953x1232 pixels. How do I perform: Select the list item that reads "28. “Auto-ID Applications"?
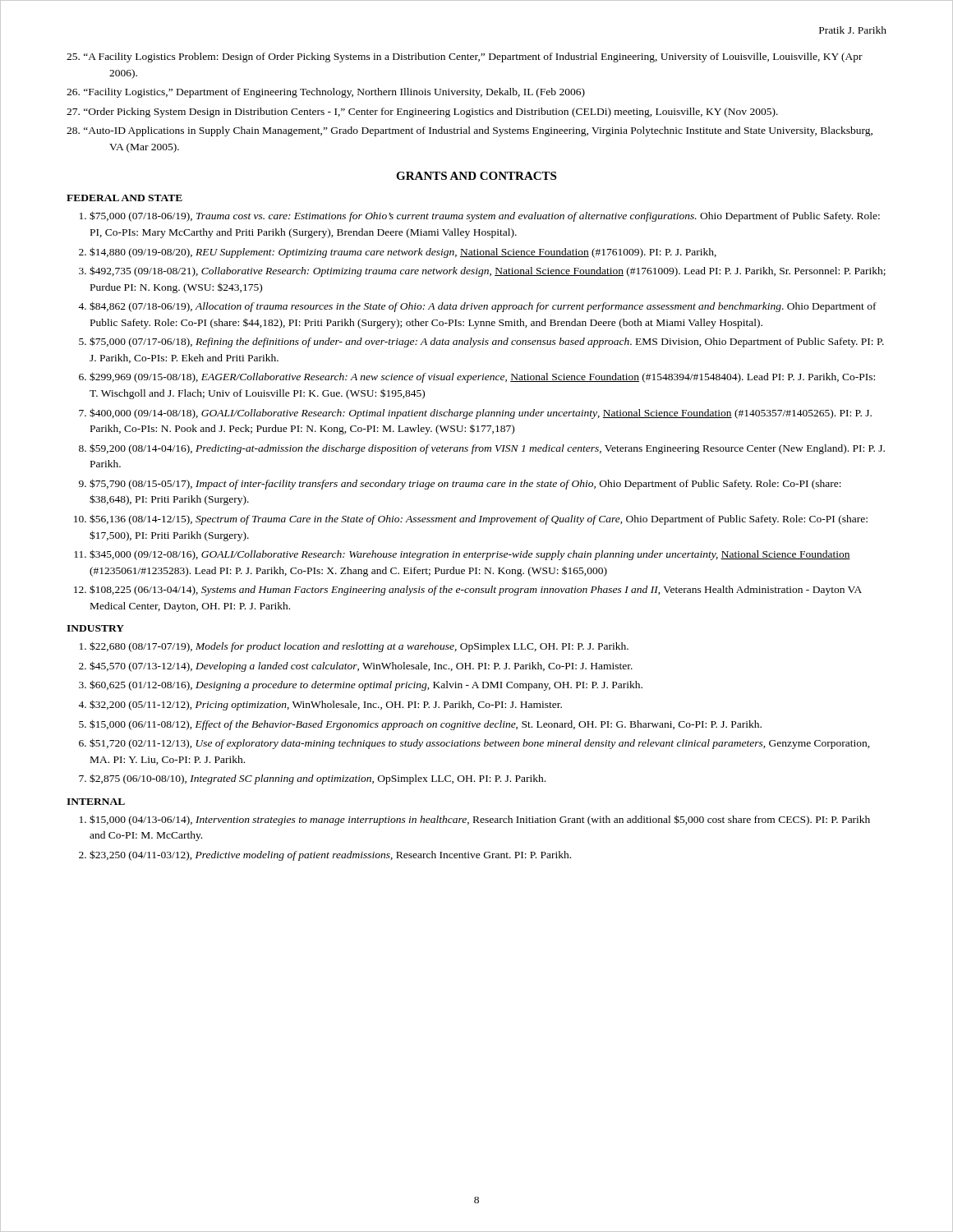coord(470,138)
